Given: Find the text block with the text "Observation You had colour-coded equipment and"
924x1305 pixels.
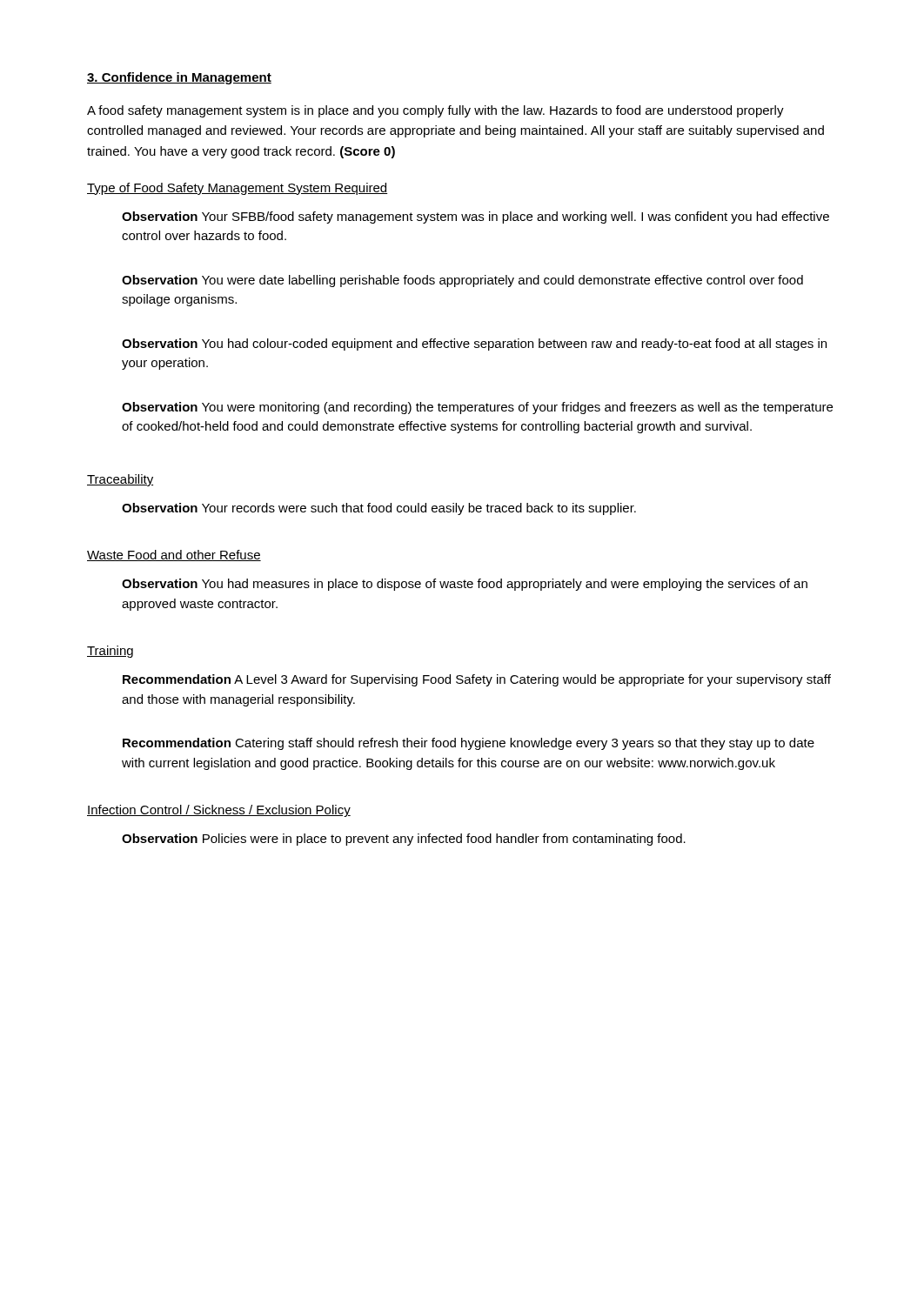Looking at the screenshot, I should tap(475, 353).
